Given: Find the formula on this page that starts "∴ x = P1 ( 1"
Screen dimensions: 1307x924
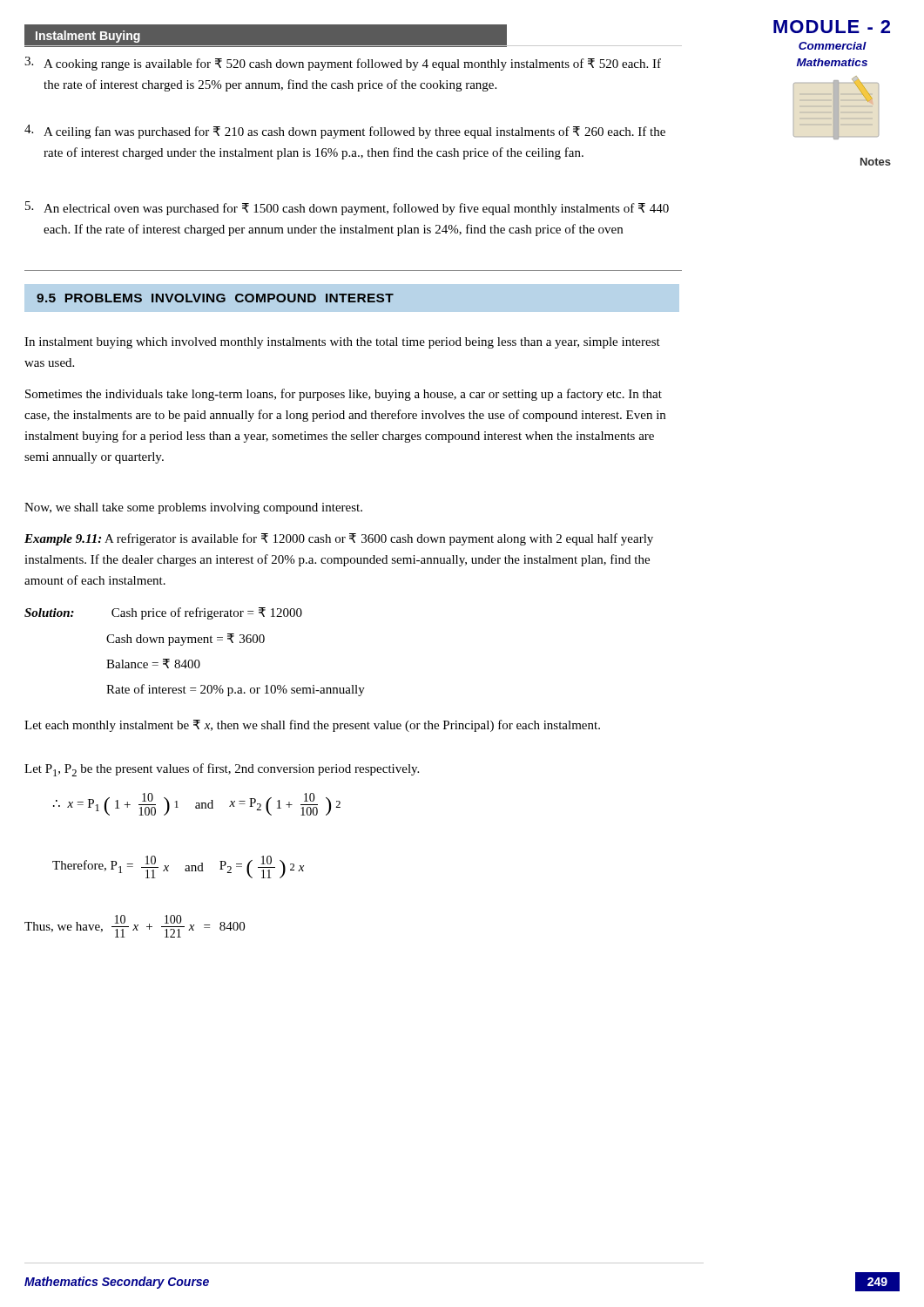Looking at the screenshot, I should click(197, 805).
